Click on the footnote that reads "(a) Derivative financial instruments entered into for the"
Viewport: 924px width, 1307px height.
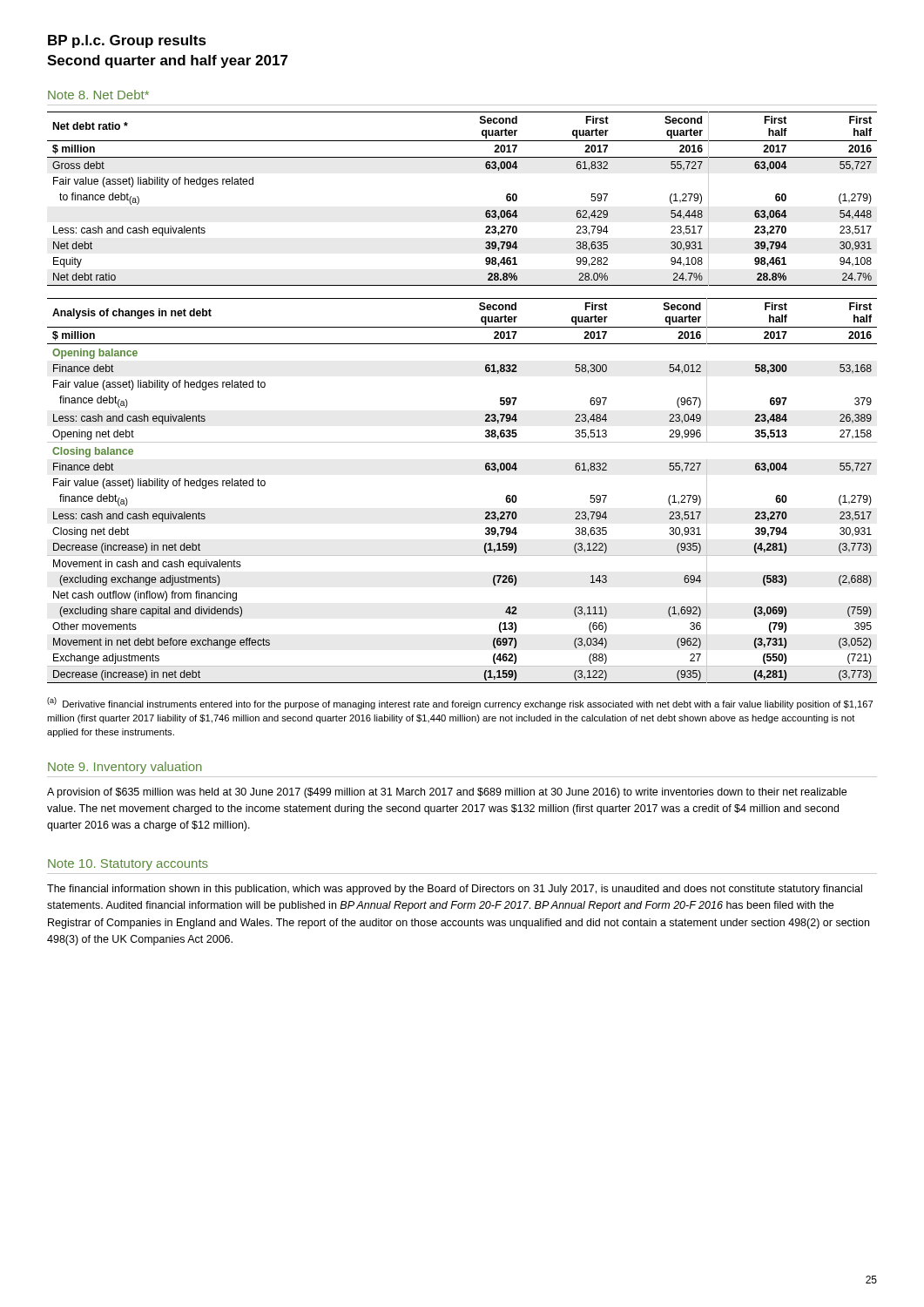pyautogui.click(x=460, y=717)
